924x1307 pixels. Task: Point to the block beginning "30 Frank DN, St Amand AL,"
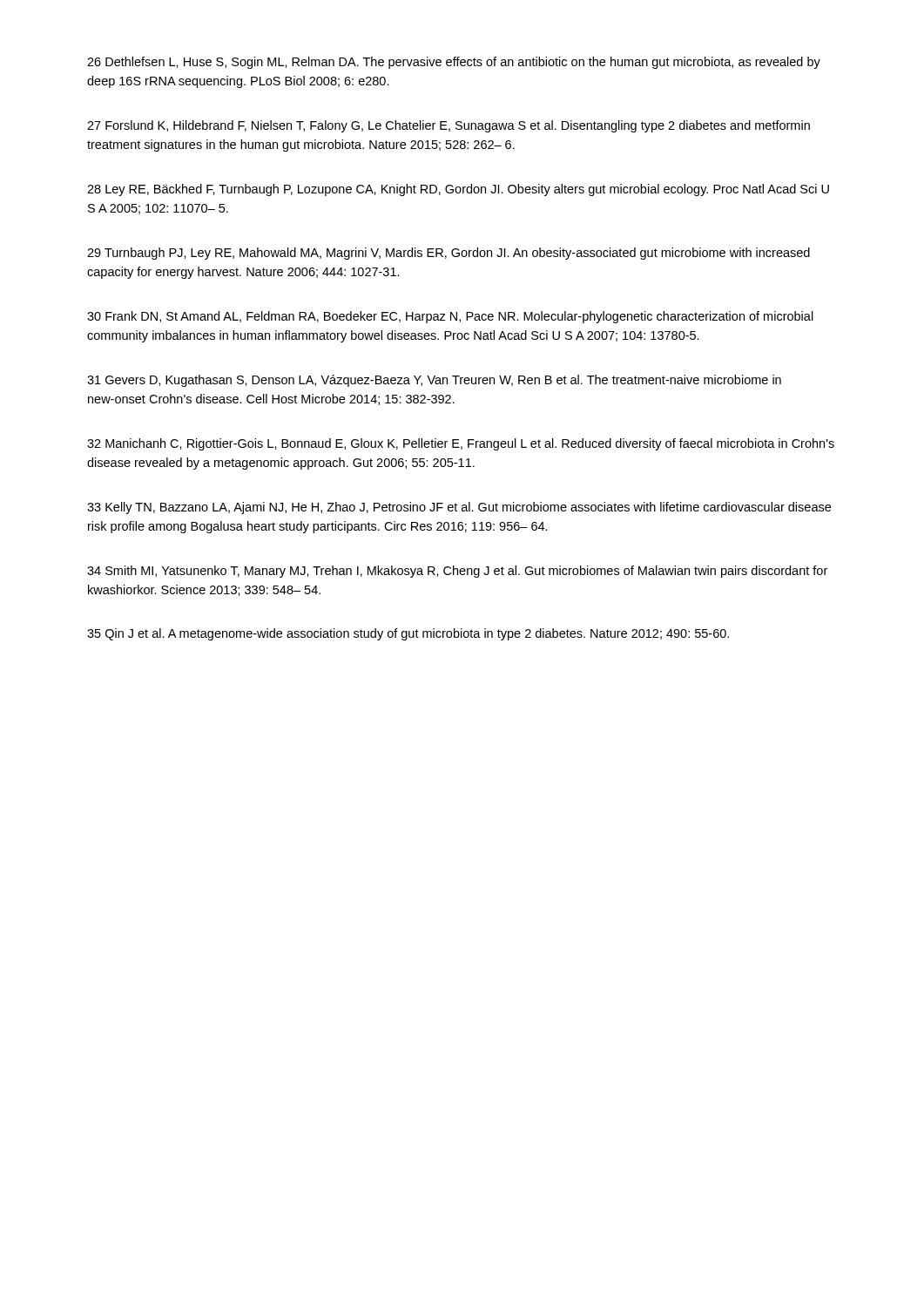click(450, 326)
